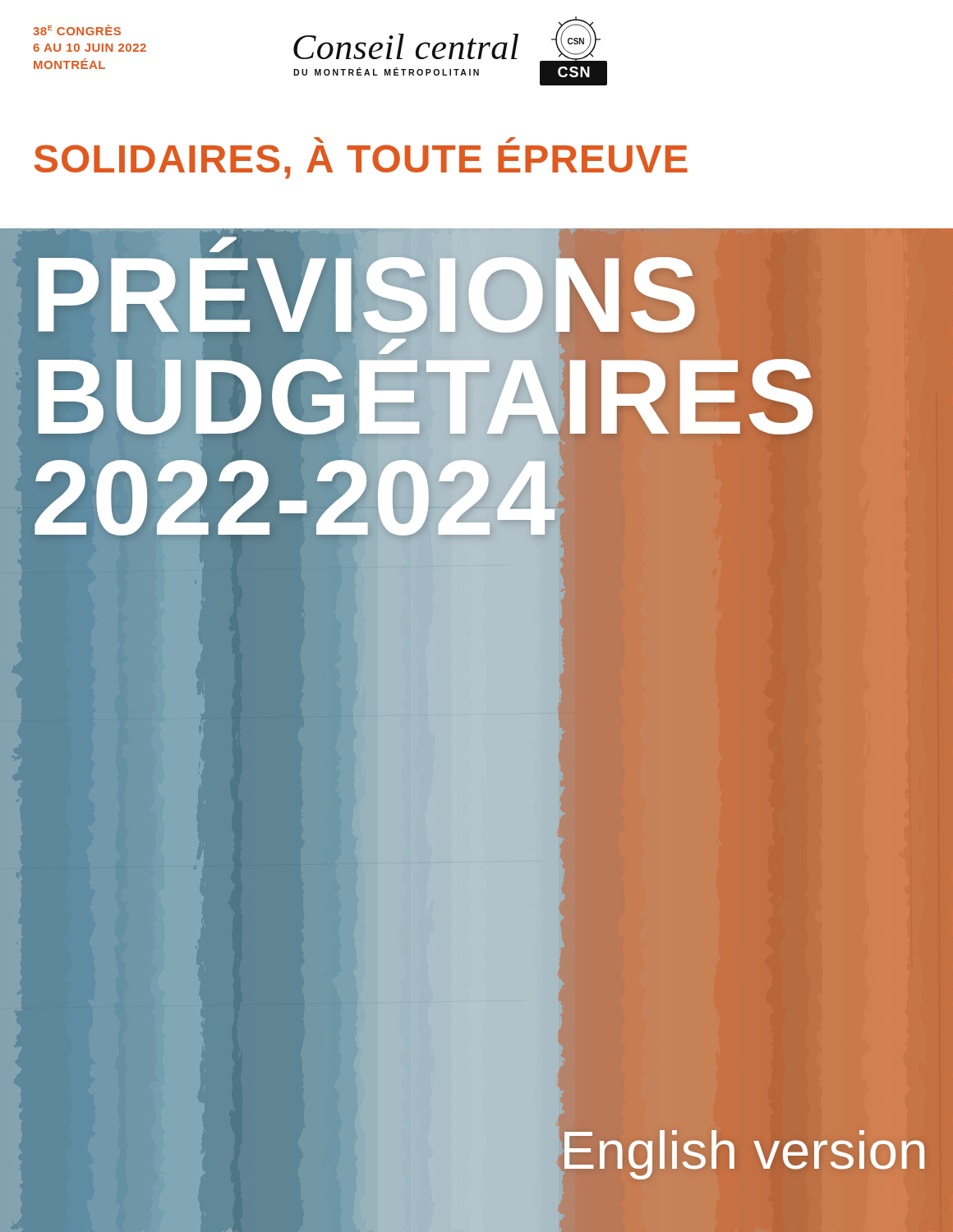Locate the text "English version"
The height and width of the screenshot is (1232, 953).
(x=744, y=1150)
